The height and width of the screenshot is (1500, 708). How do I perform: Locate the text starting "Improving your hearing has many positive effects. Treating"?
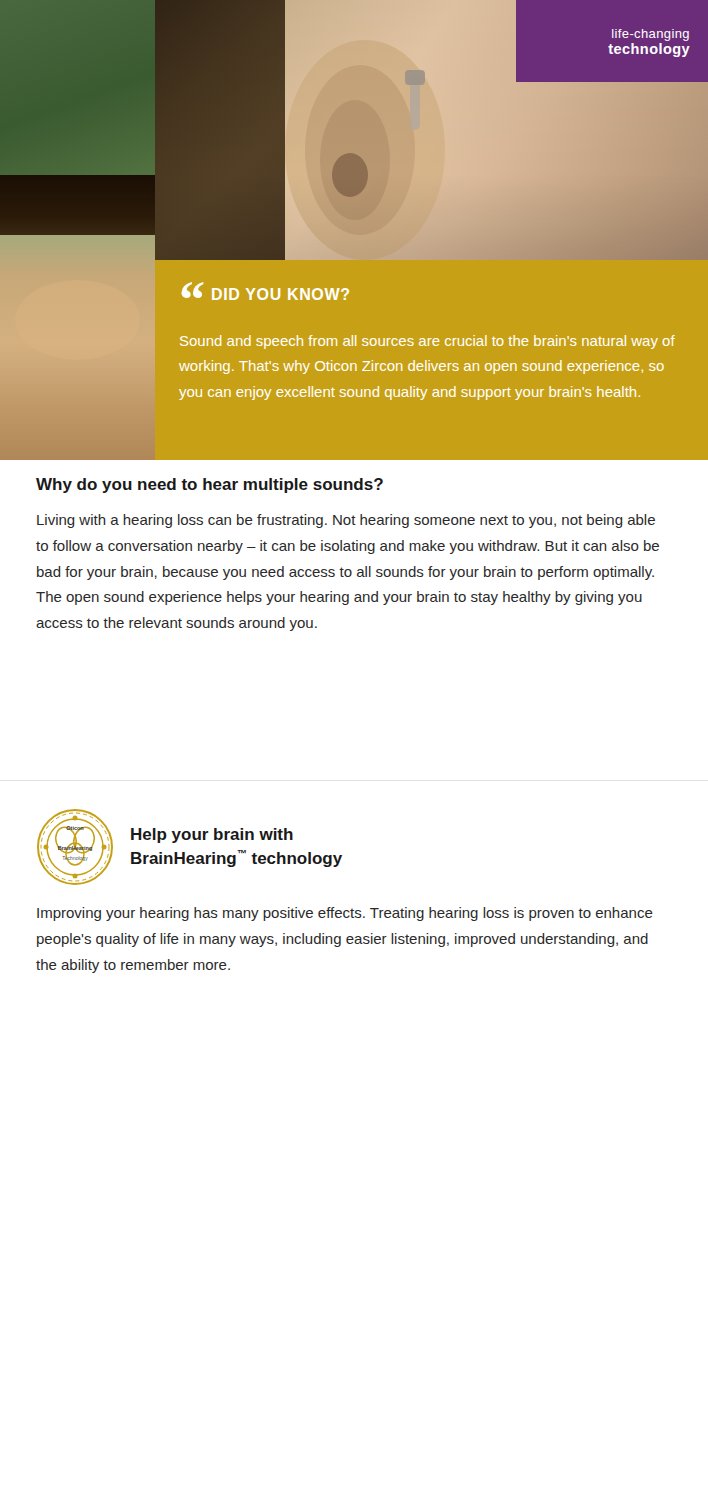(x=354, y=939)
